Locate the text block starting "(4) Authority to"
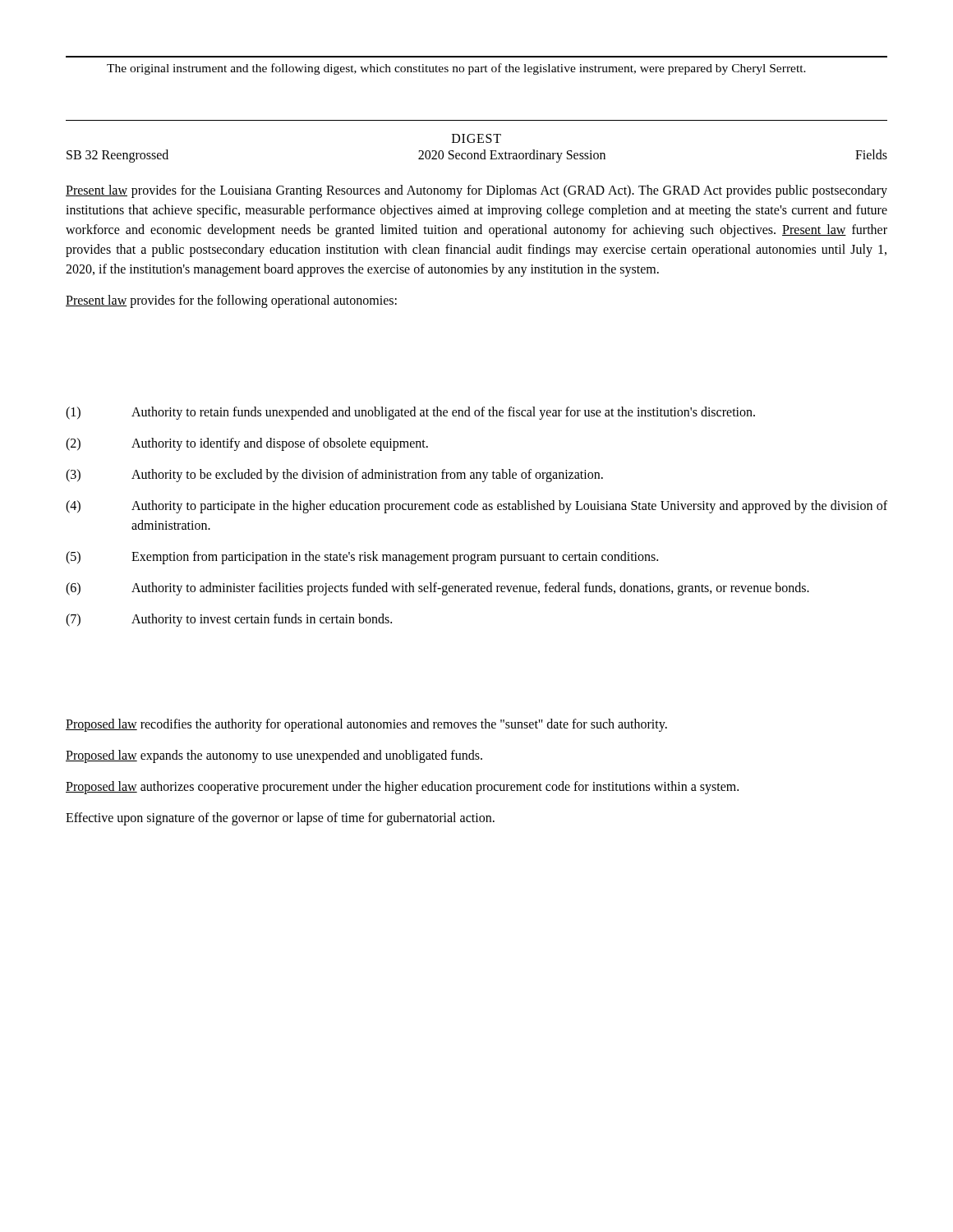This screenshot has width=953, height=1232. (476, 516)
